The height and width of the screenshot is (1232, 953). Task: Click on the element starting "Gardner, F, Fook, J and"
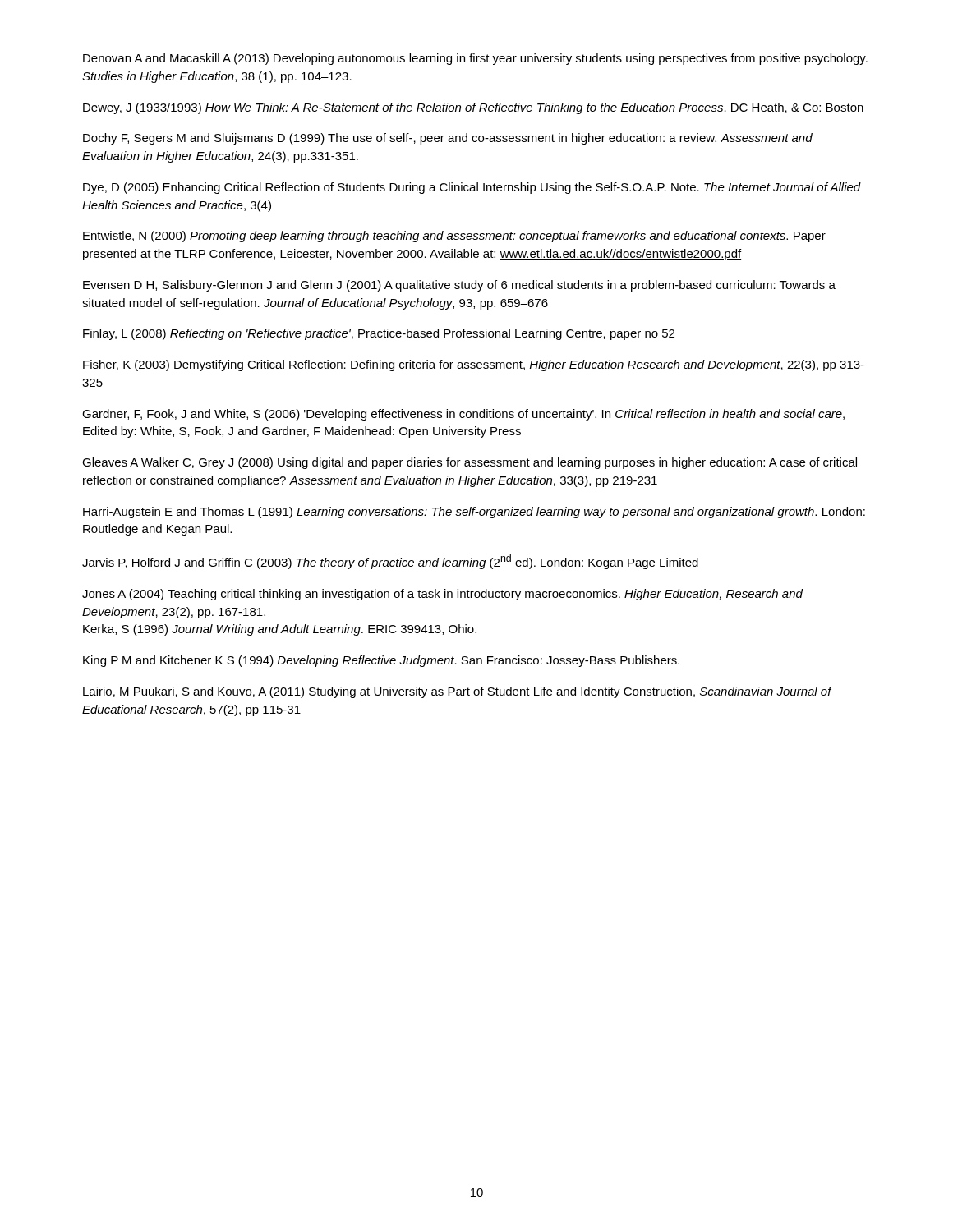tap(464, 422)
